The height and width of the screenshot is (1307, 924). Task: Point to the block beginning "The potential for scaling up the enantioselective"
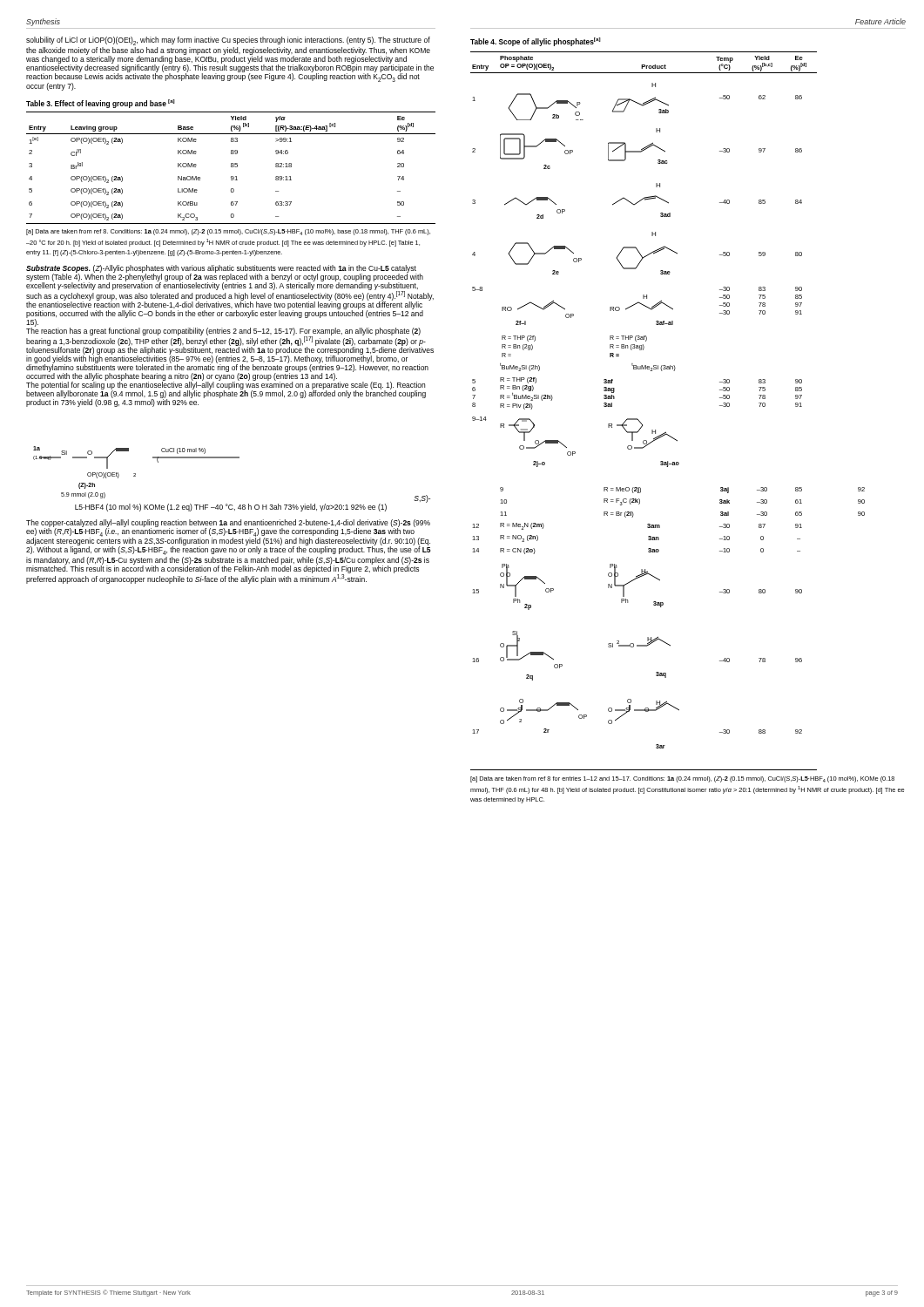pos(226,394)
